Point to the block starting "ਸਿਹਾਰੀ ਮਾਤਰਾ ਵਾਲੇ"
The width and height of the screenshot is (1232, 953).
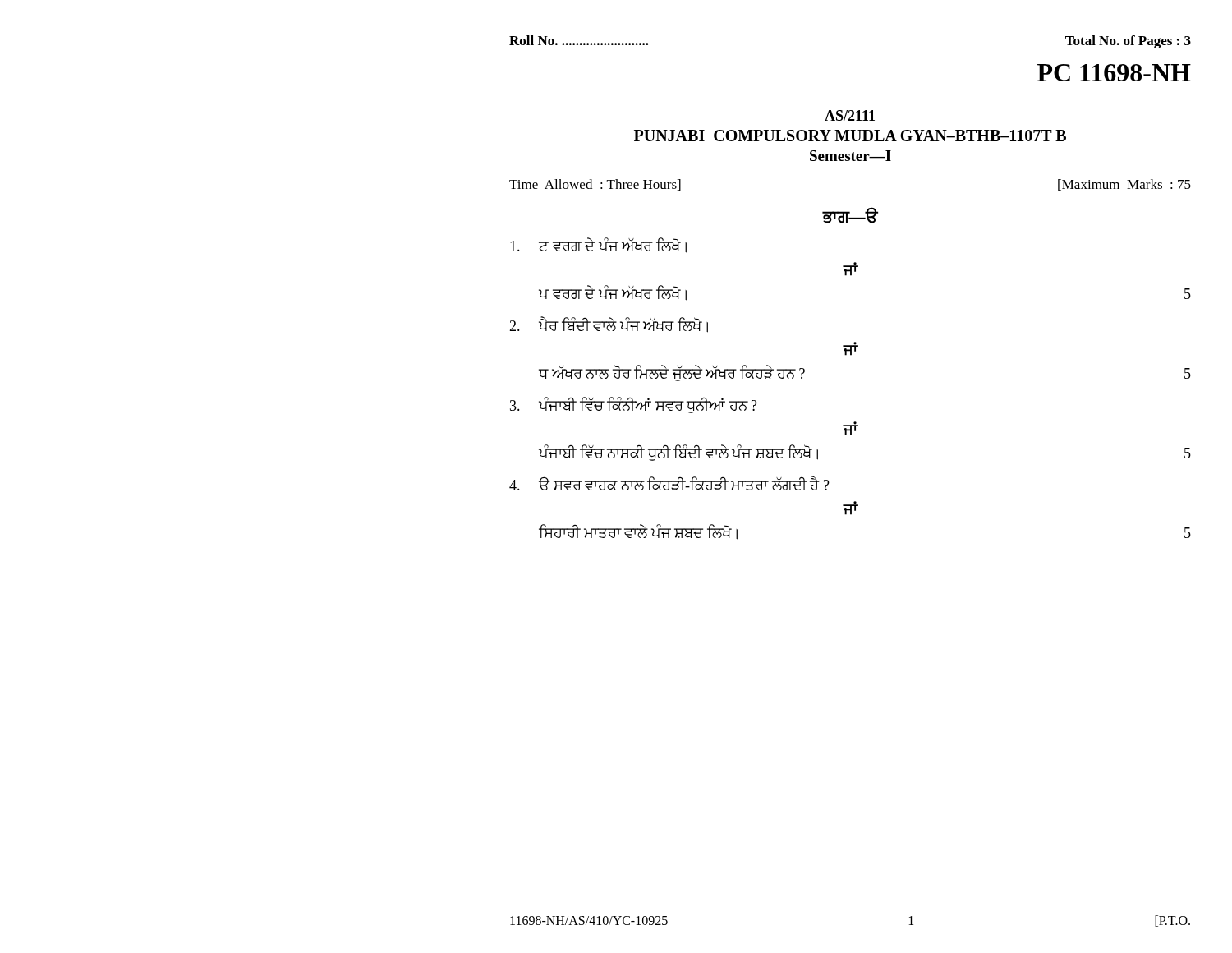click(x=635, y=532)
